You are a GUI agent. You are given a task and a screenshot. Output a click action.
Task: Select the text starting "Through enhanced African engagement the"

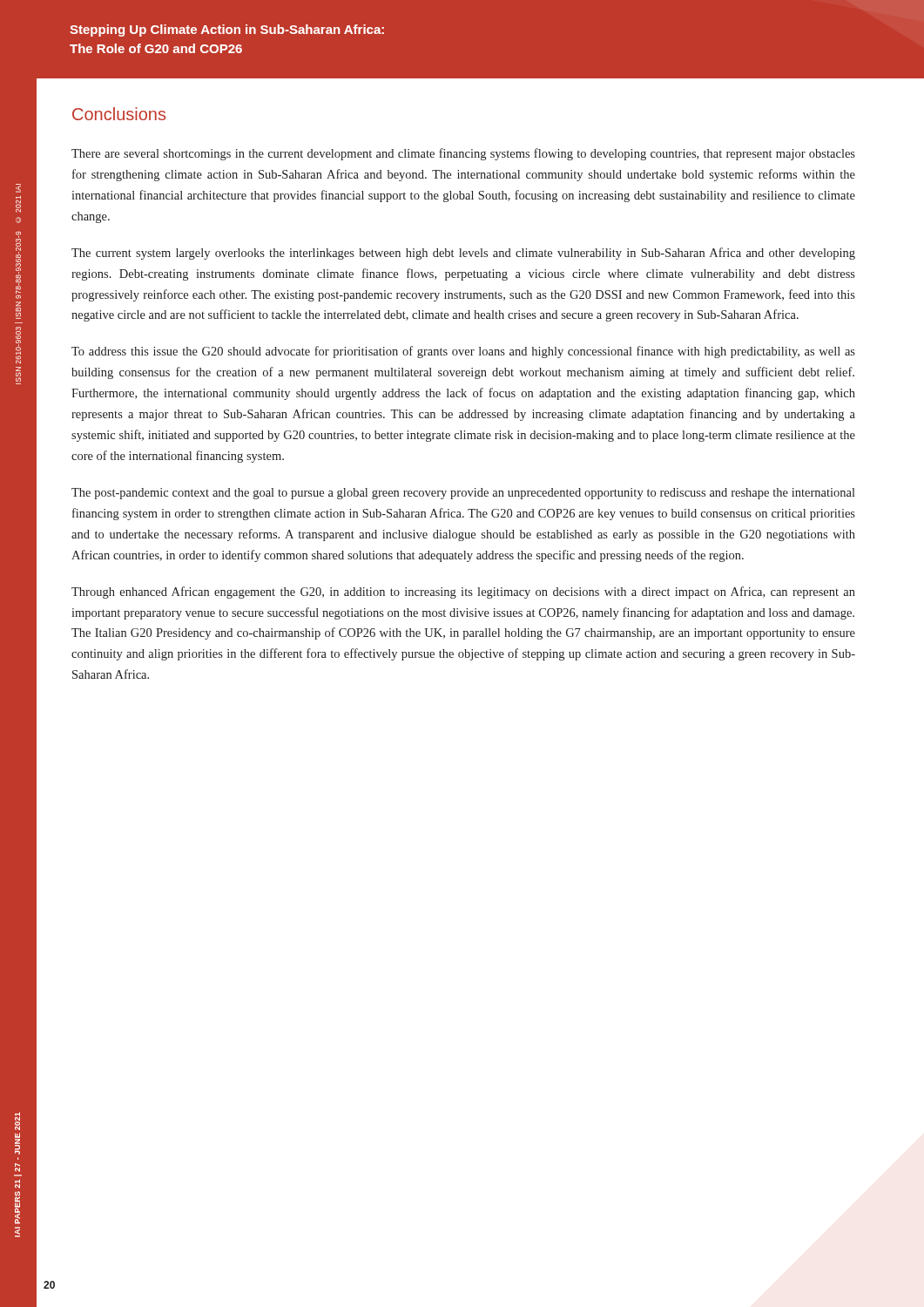pos(463,634)
